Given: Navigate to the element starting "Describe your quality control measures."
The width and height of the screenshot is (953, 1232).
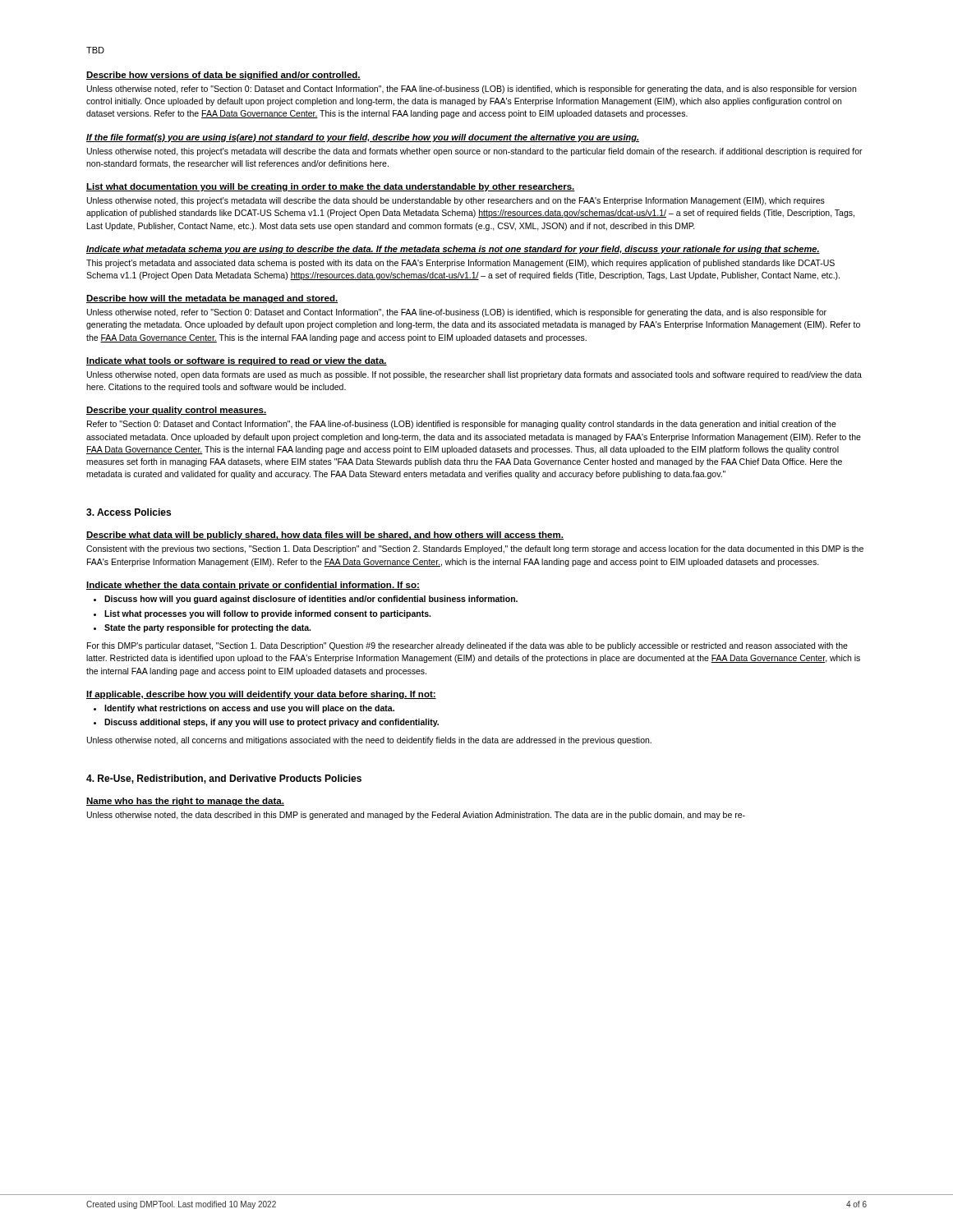Looking at the screenshot, I should [176, 410].
